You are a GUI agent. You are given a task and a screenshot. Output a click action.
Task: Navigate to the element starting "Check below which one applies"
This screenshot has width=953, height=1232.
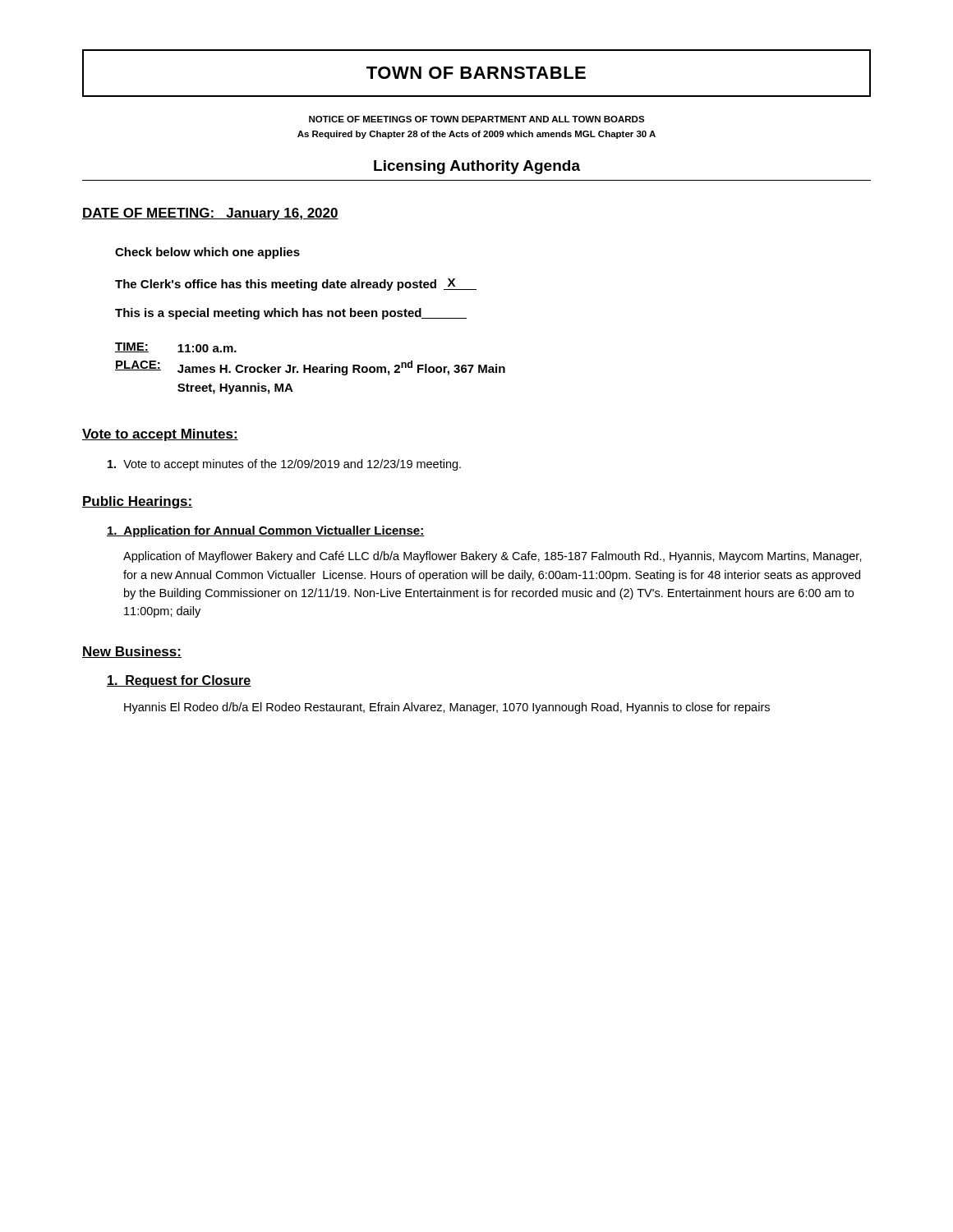pos(207,253)
